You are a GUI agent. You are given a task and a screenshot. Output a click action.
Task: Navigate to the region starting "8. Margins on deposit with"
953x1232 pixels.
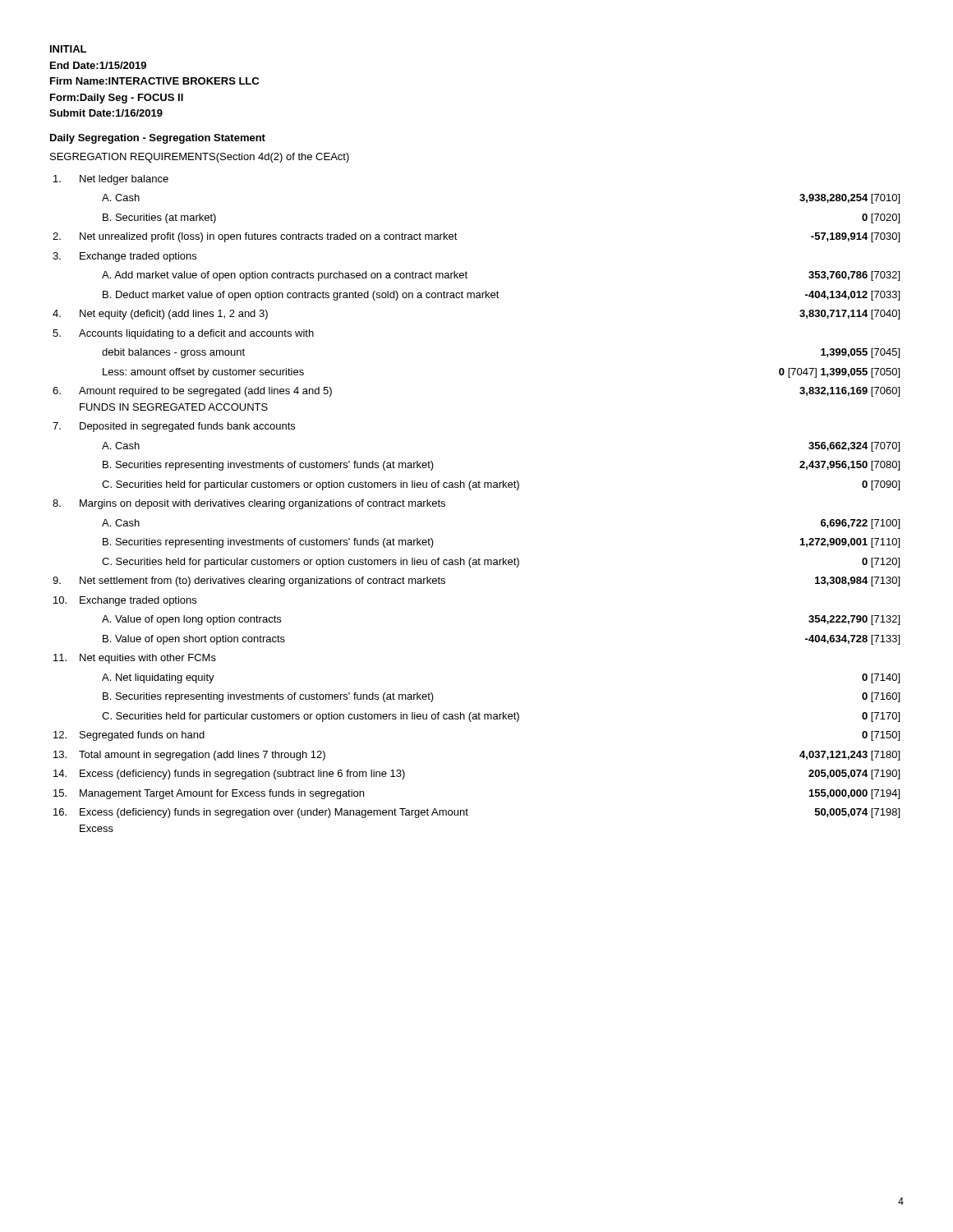249,504
